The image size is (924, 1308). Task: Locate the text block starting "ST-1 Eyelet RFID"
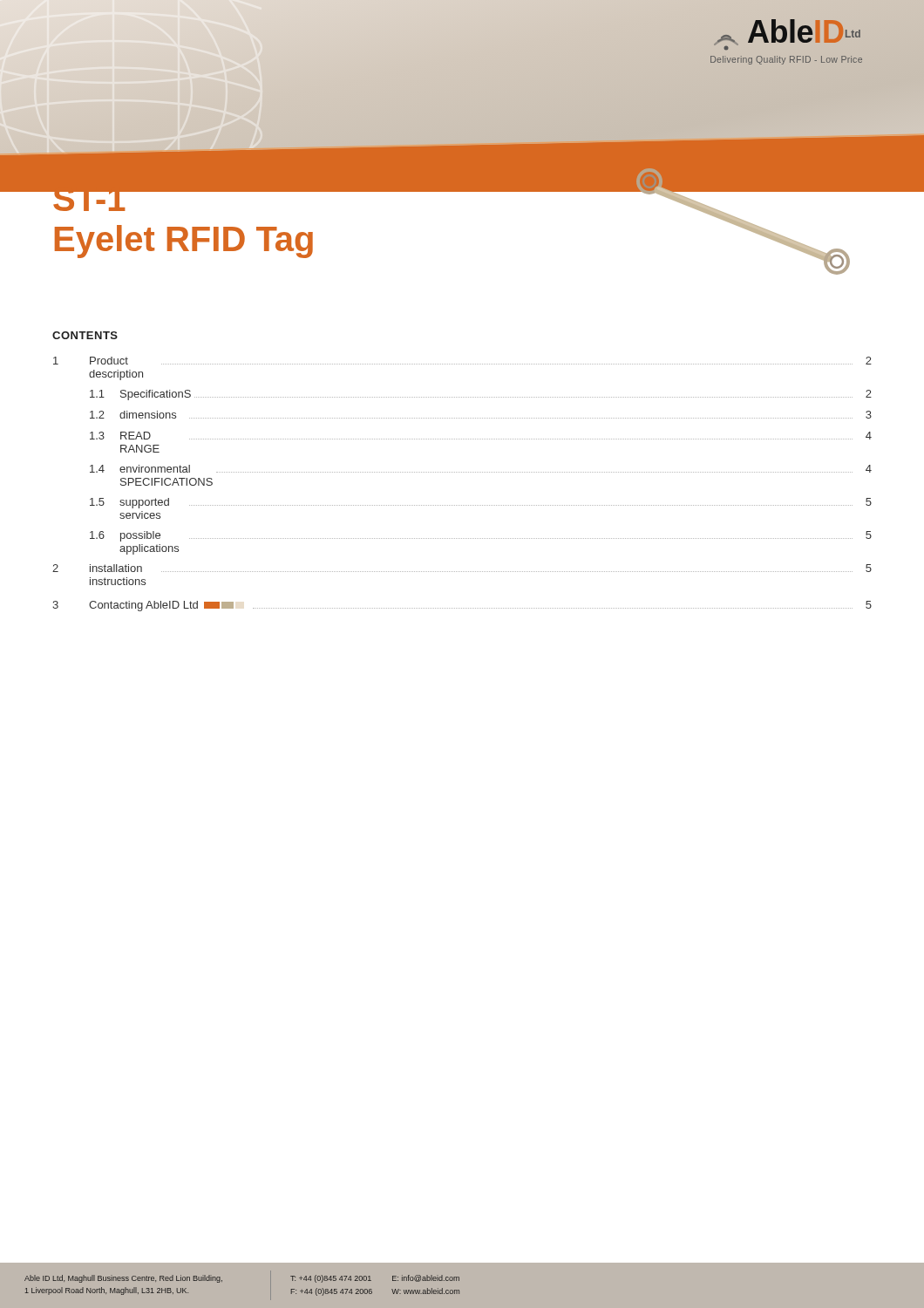pos(184,219)
